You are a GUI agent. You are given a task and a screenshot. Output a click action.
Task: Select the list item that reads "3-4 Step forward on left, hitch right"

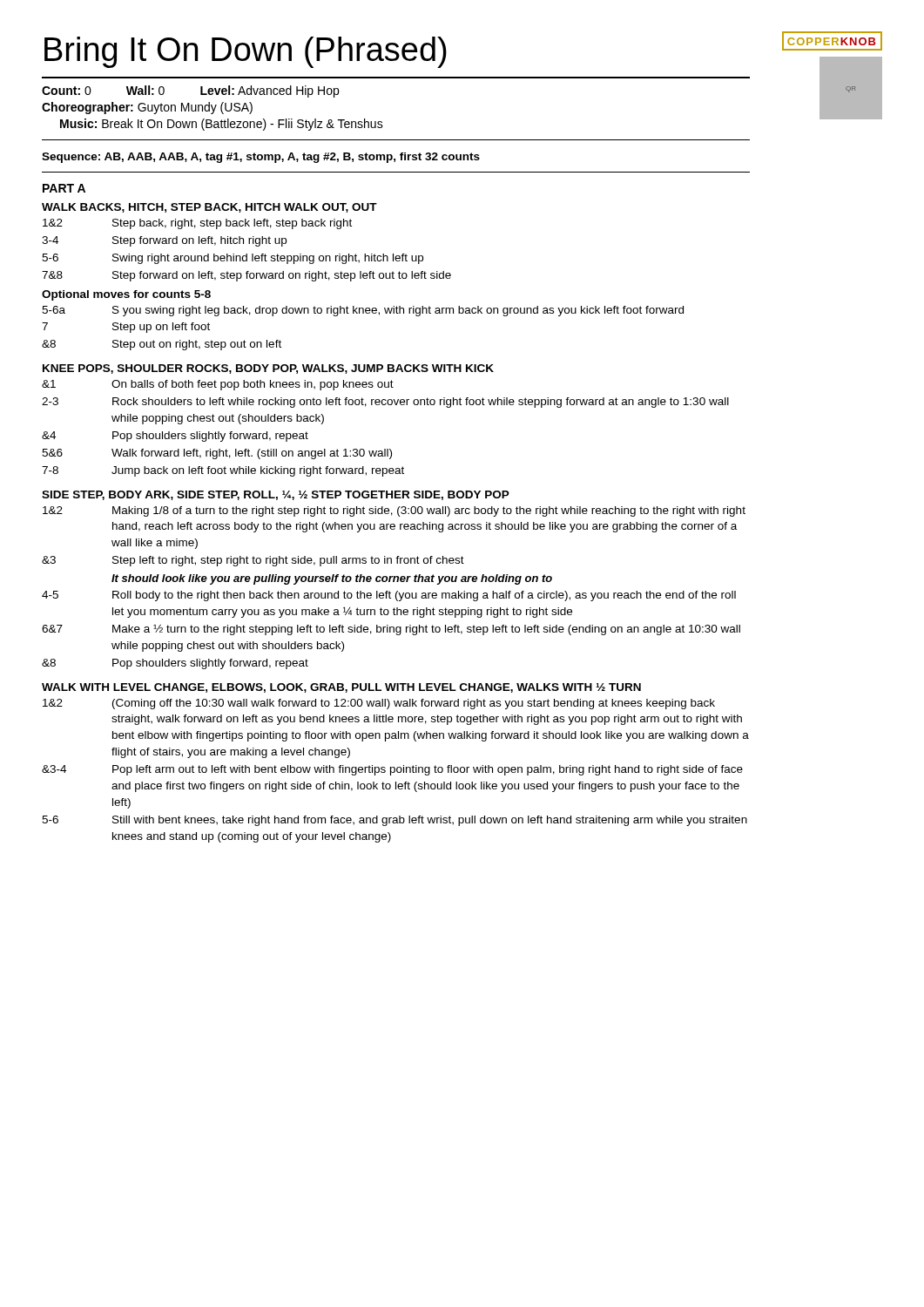[x=164, y=241]
